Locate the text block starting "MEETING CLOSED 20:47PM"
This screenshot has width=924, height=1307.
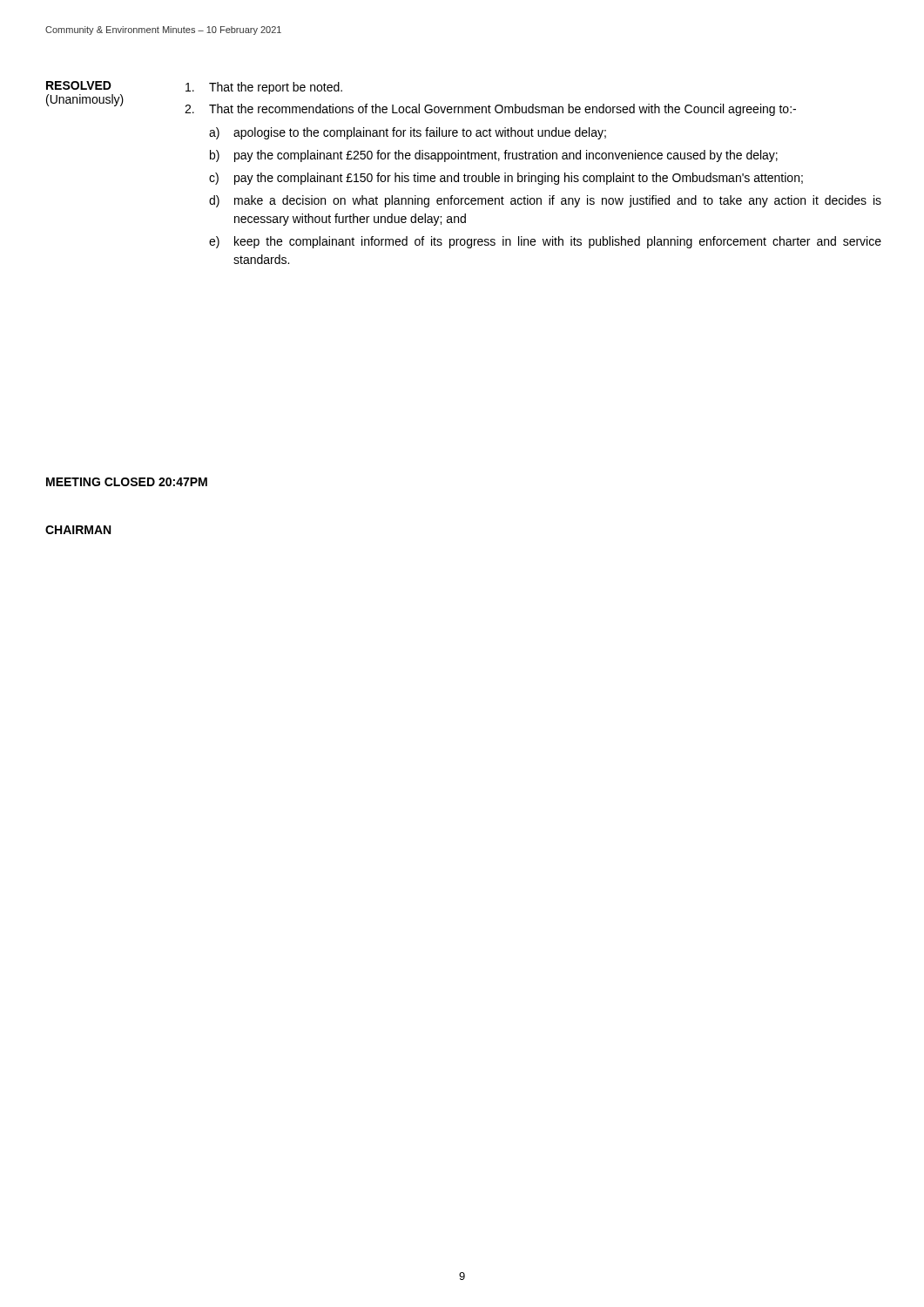(127, 482)
